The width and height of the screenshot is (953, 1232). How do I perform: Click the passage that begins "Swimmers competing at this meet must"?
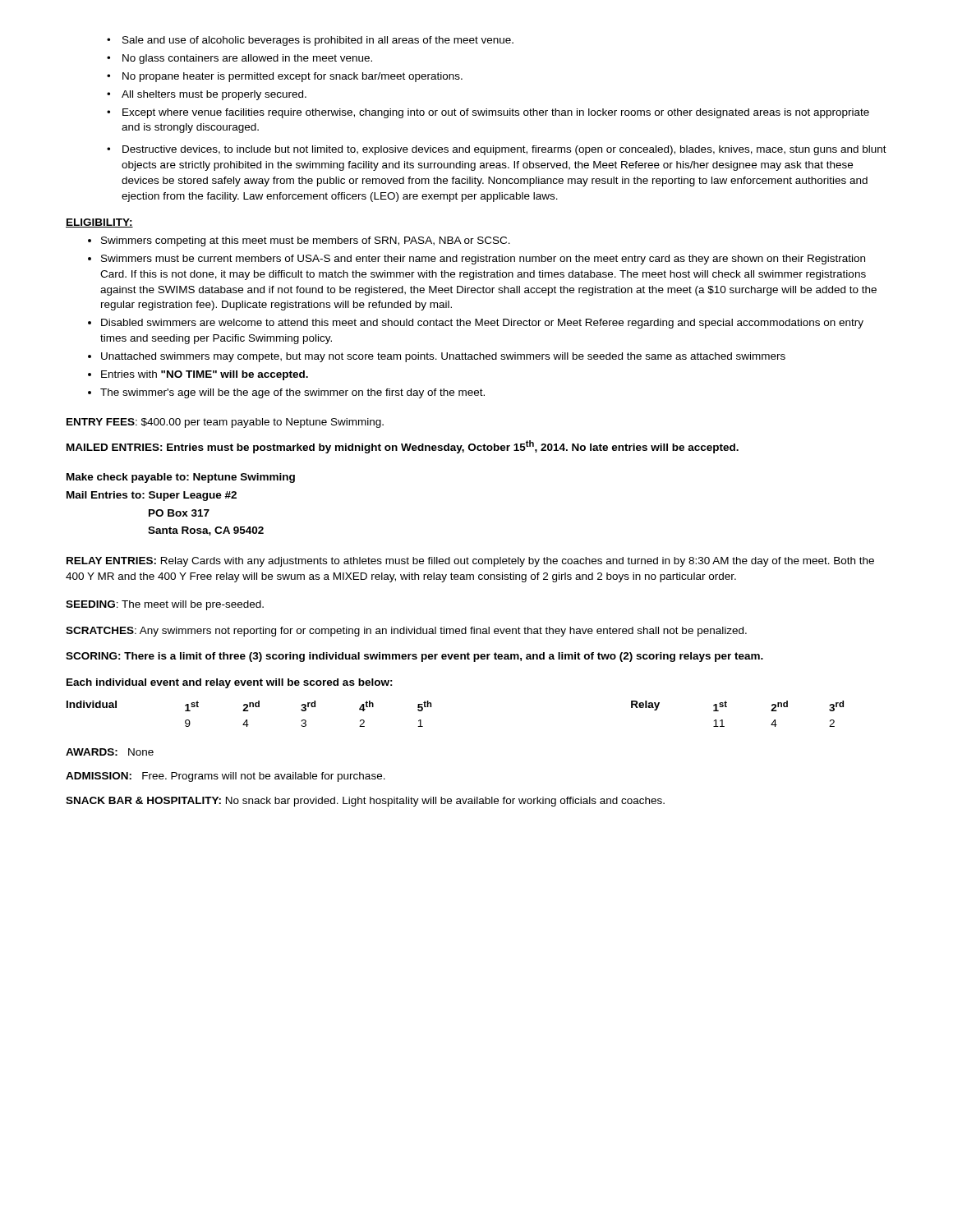coord(494,317)
